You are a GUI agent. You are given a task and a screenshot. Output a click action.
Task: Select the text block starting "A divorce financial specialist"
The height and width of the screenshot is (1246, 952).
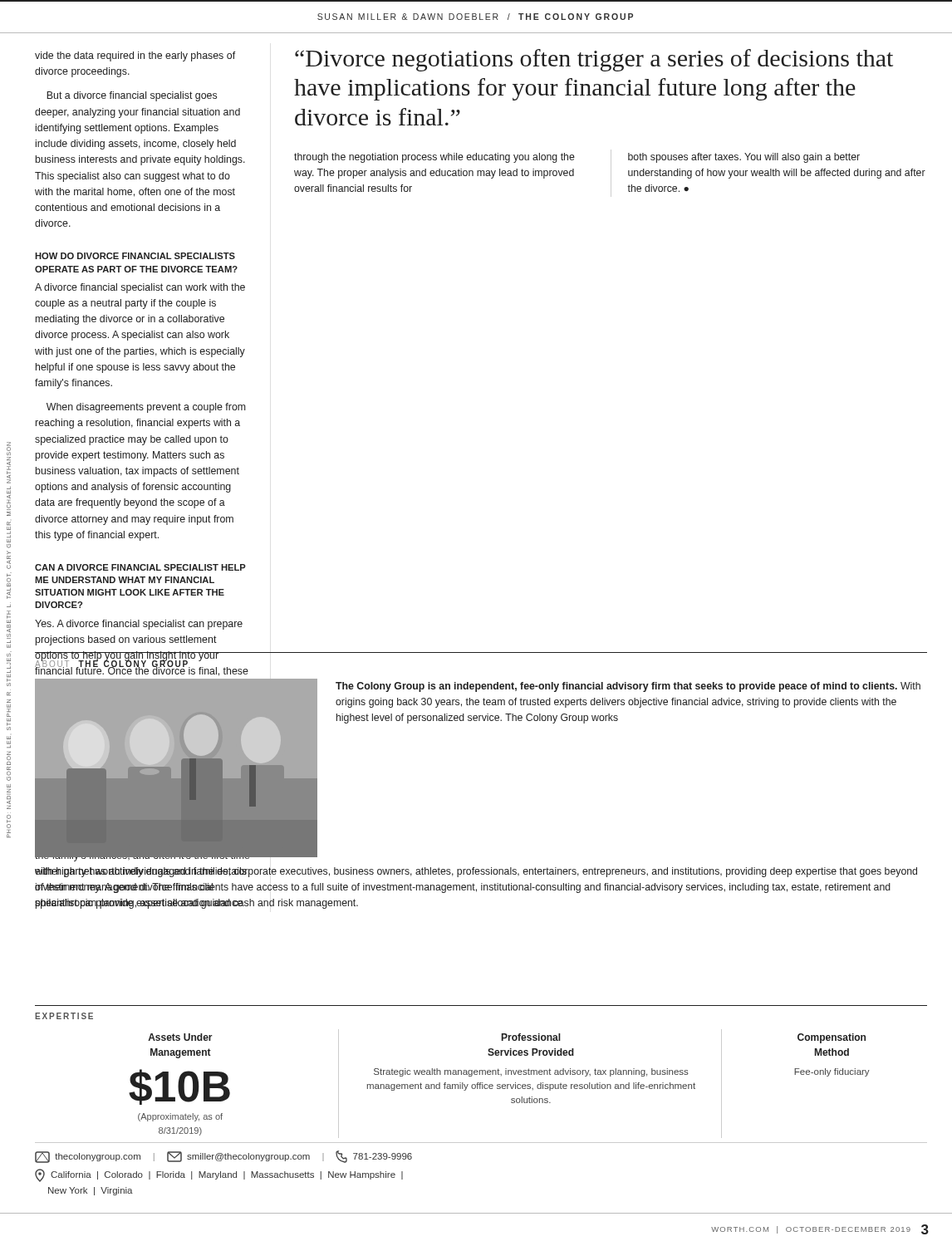pos(140,335)
